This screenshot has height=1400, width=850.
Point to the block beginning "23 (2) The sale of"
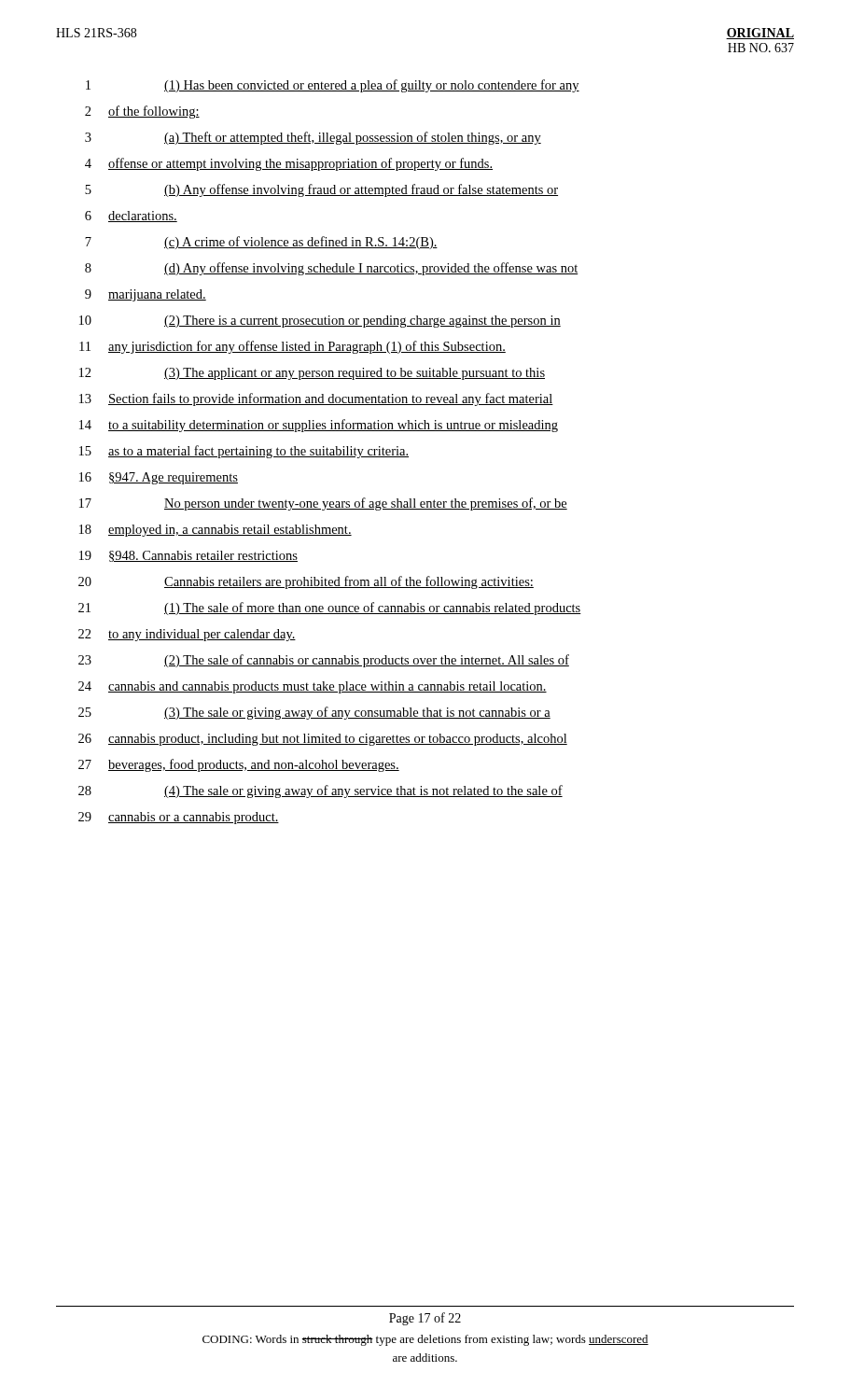(x=425, y=660)
